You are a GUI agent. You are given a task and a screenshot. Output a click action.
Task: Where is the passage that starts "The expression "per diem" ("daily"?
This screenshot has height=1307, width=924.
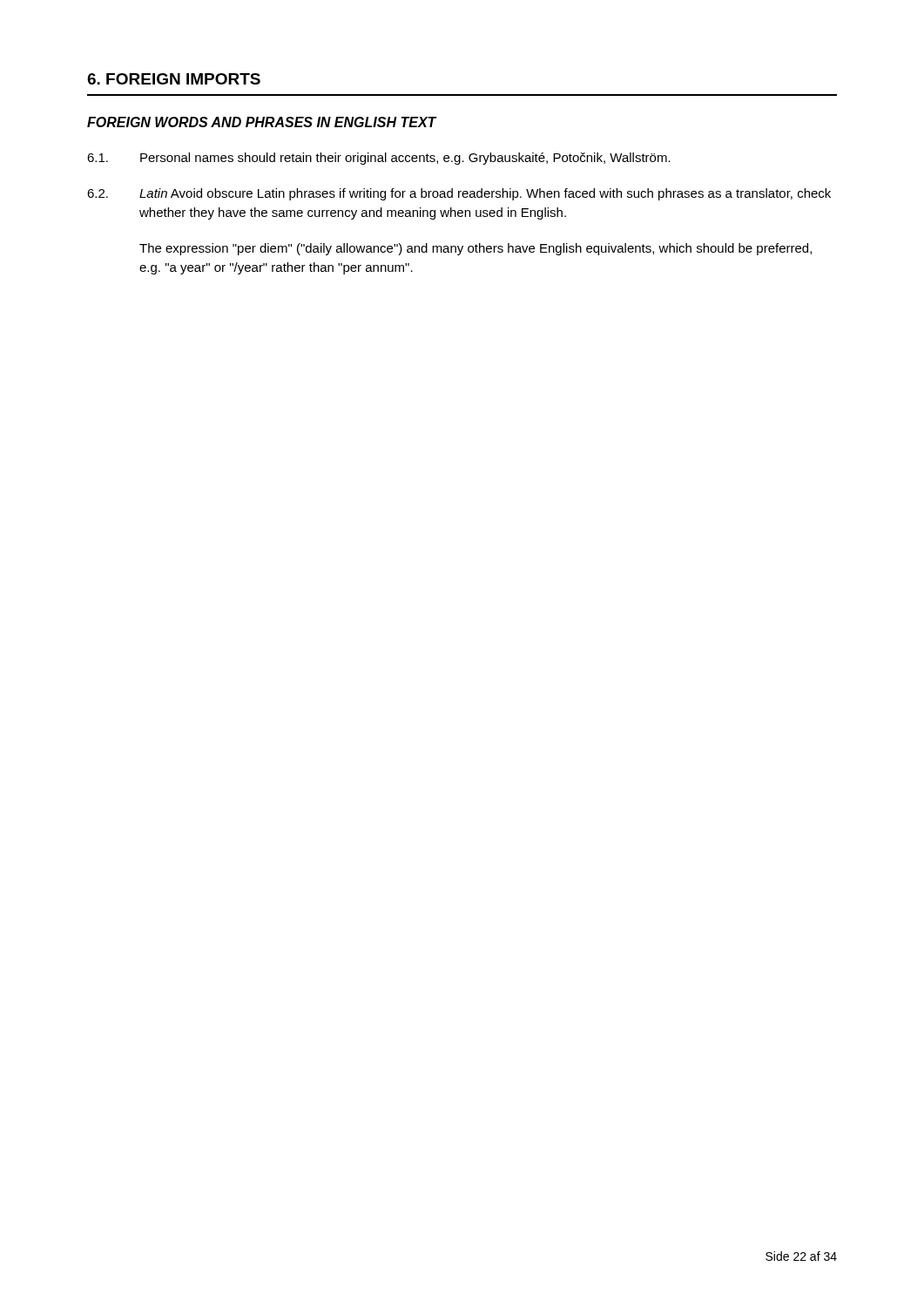click(x=476, y=257)
